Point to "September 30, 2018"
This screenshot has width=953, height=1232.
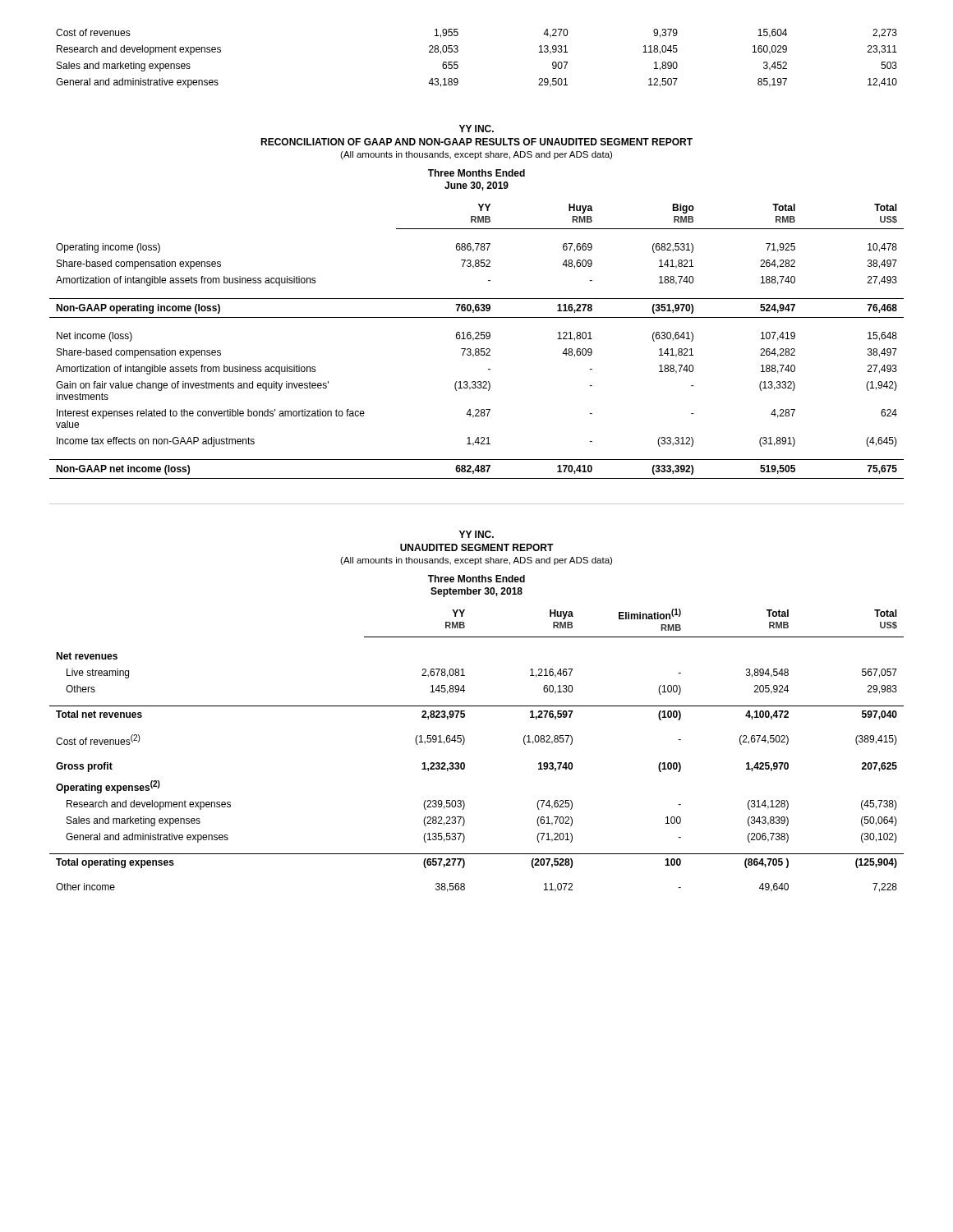476,591
